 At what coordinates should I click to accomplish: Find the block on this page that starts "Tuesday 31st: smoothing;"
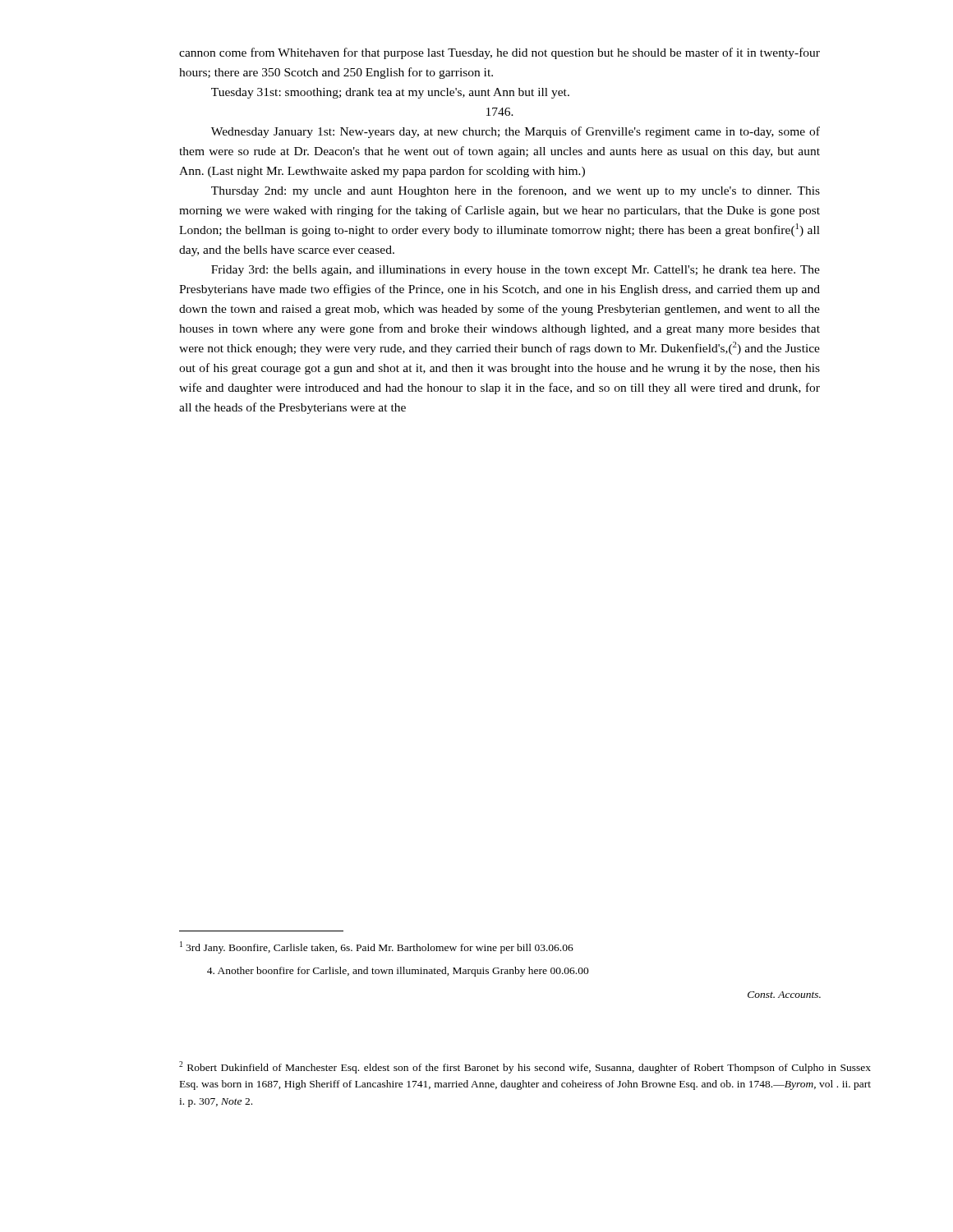coord(499,92)
